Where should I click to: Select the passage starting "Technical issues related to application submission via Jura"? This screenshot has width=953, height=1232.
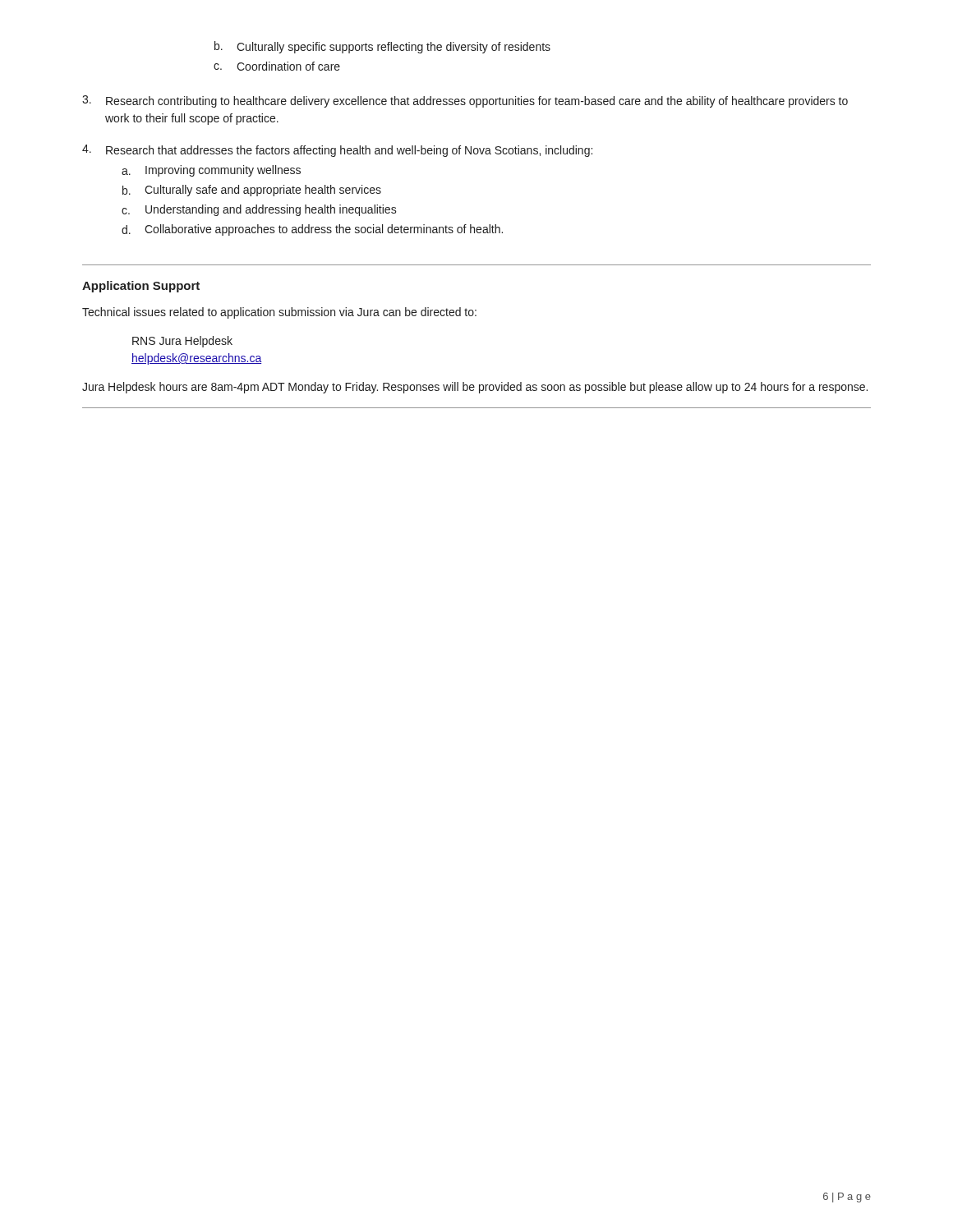280,312
